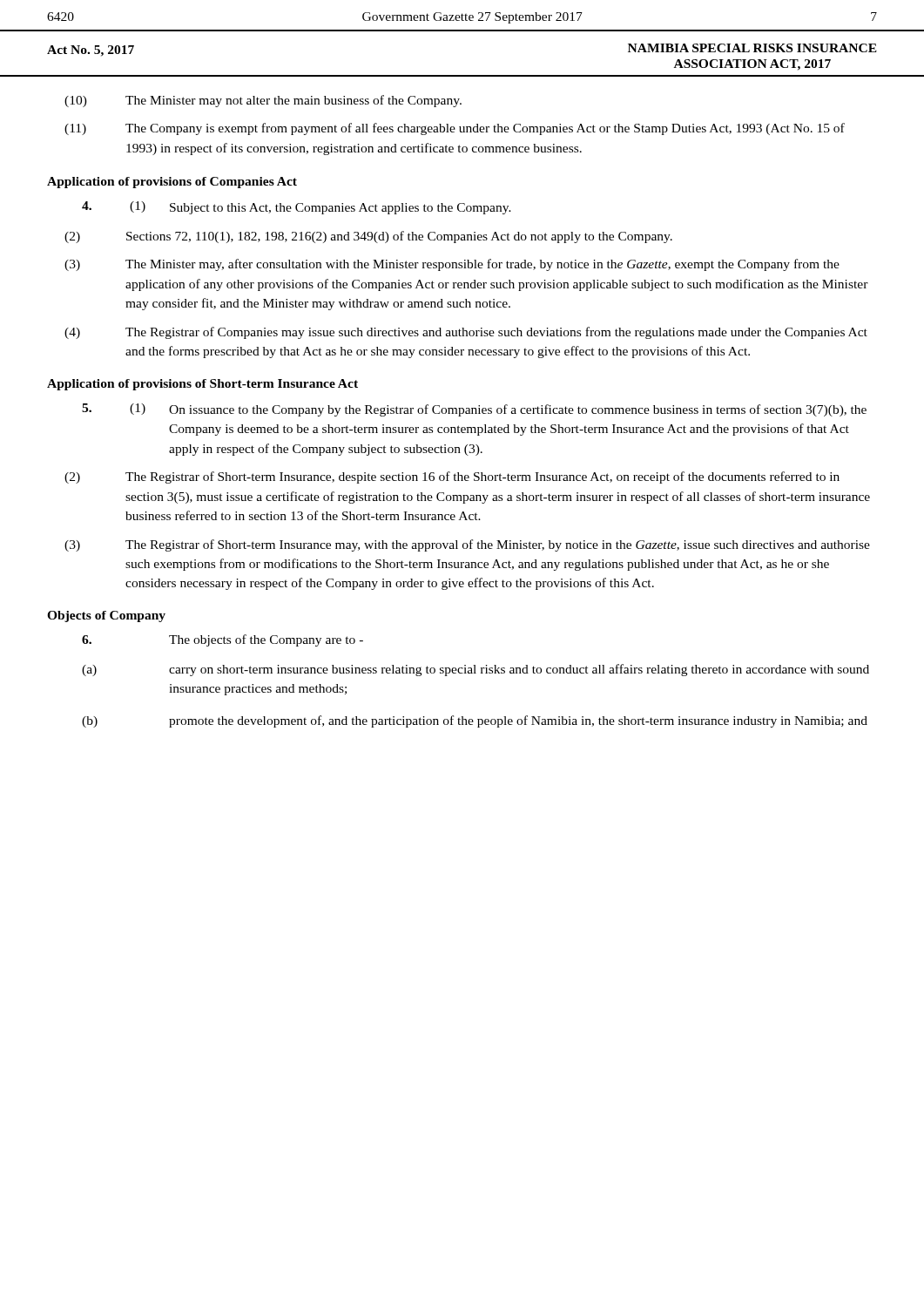
Task: Select the text block containing "(1) Subject to this Act,"
Action: tap(462, 208)
